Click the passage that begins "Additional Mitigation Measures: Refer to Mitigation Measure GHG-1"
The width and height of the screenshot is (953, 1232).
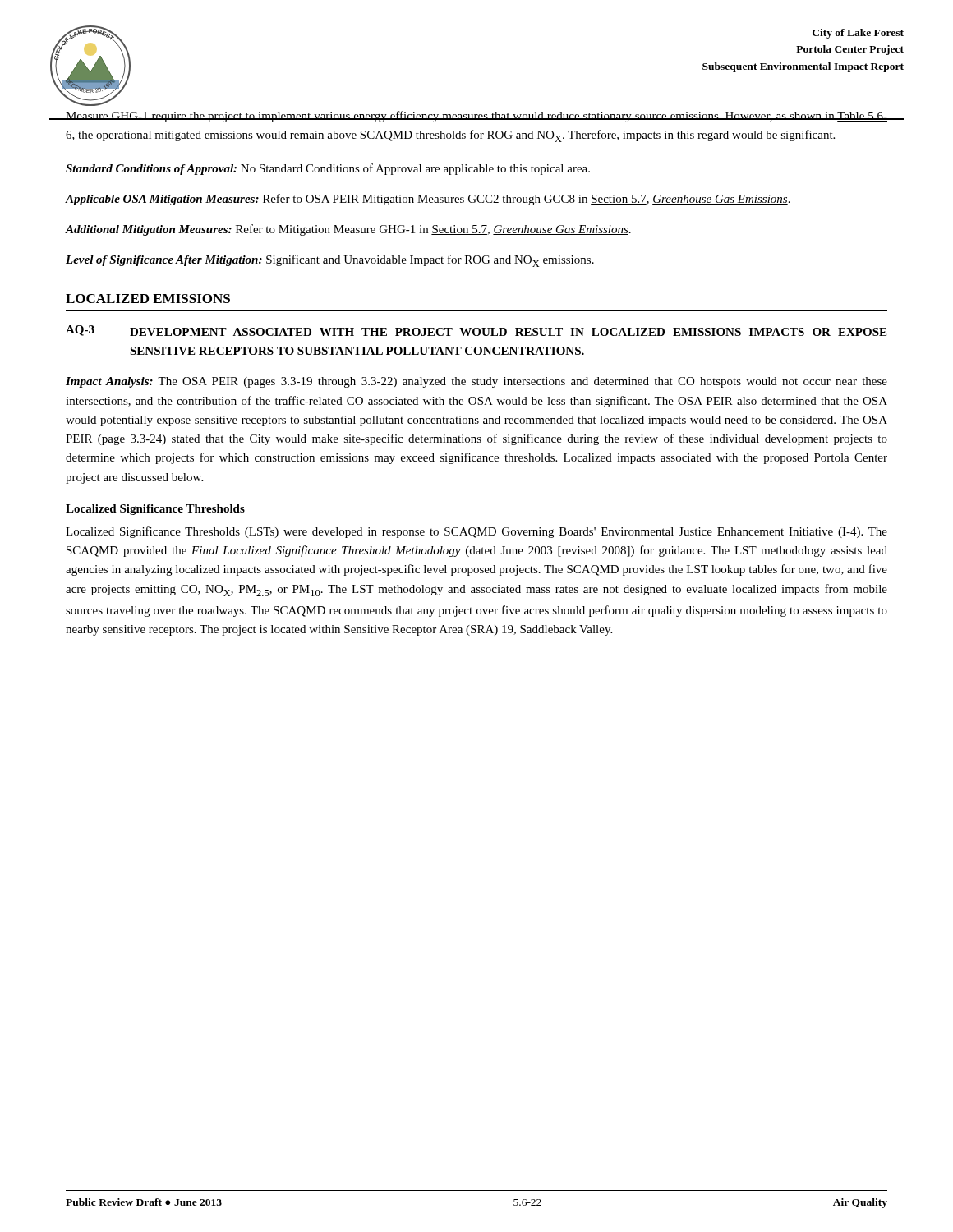(x=349, y=229)
